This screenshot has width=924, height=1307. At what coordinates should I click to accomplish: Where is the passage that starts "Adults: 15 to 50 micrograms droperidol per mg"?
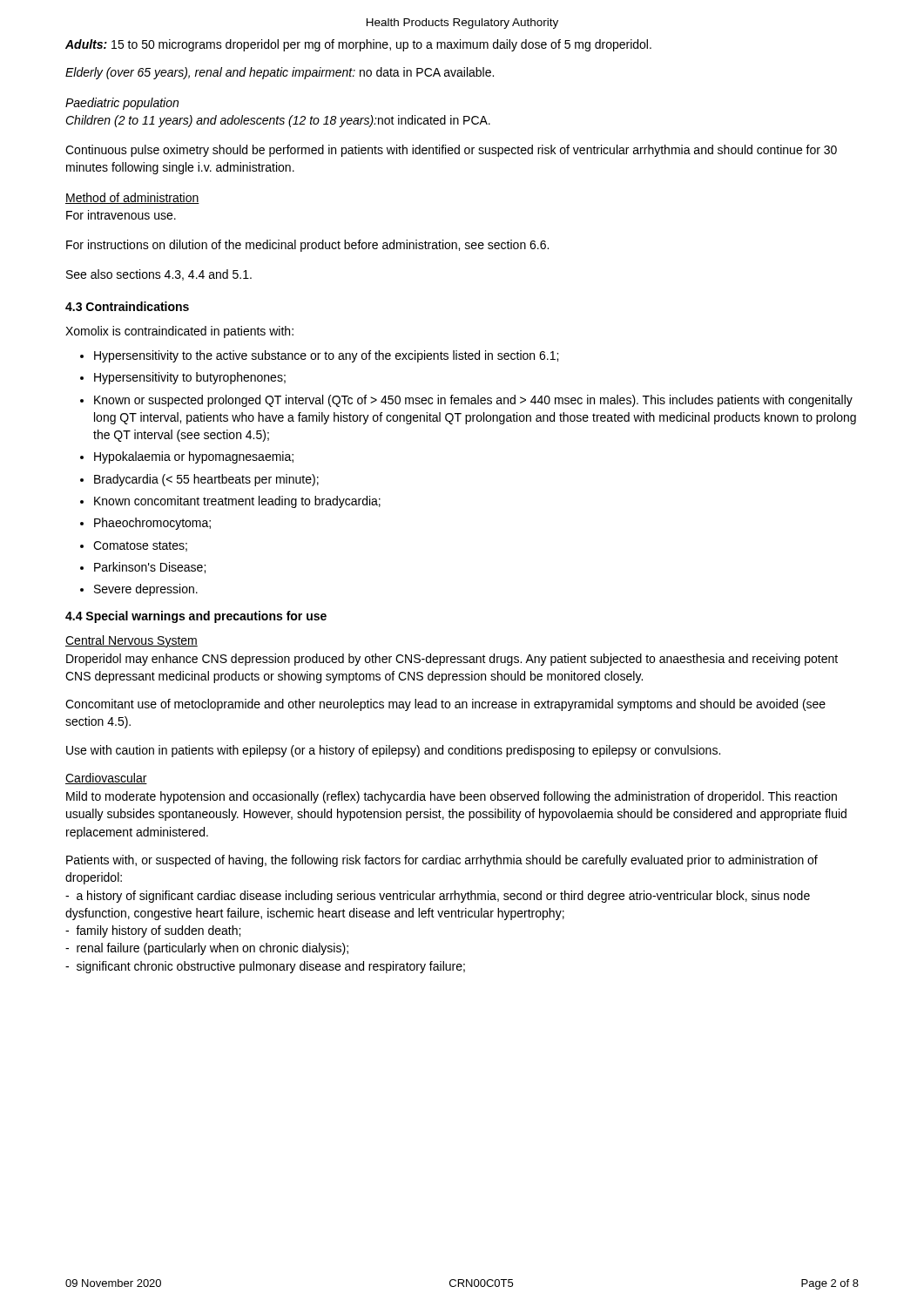point(359,44)
